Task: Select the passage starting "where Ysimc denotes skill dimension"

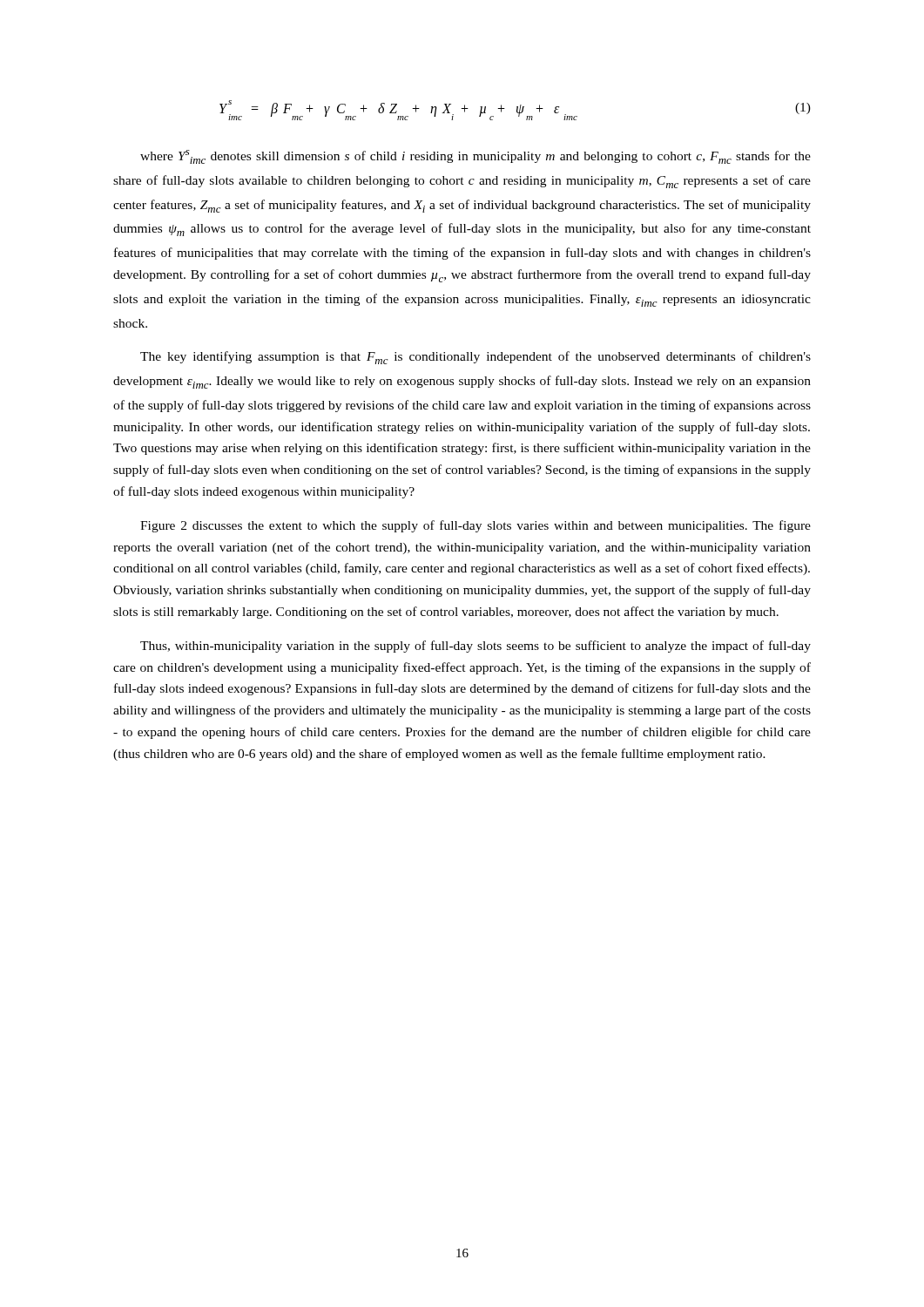Action: tap(462, 237)
